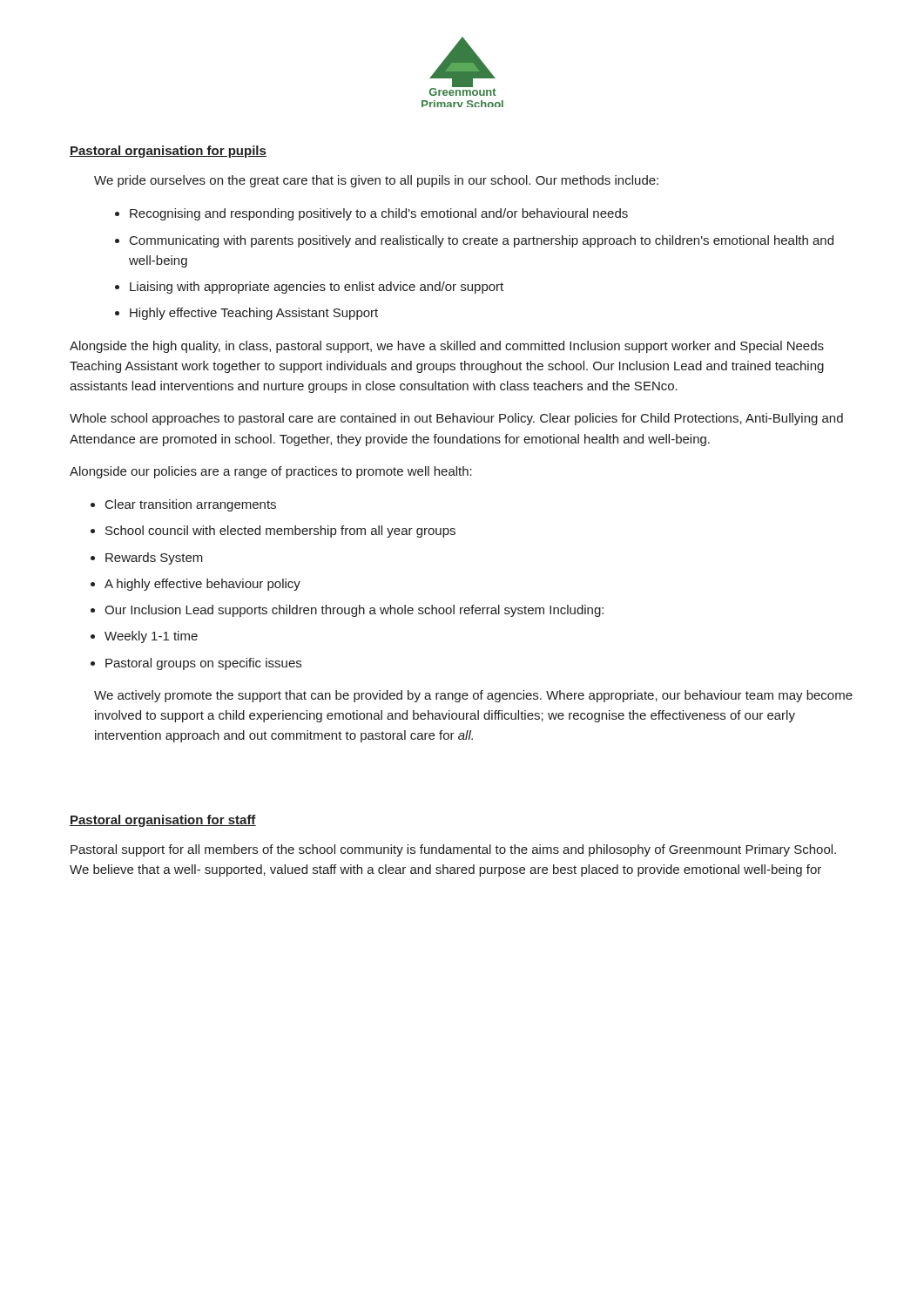Click on the text block starting "Clear transition arrangements"

[x=191, y=504]
